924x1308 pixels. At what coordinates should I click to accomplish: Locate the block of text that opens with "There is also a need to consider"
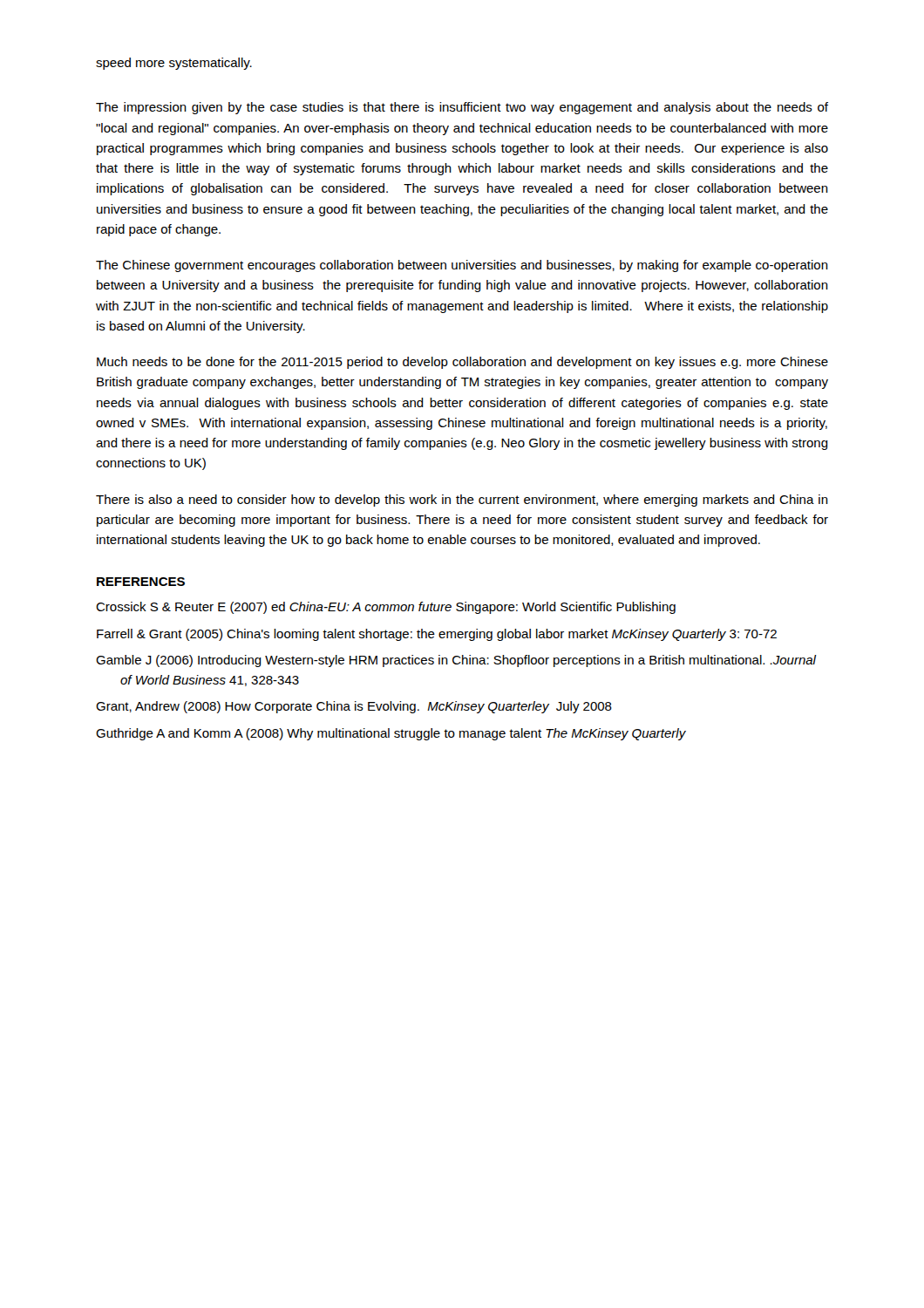(x=462, y=519)
